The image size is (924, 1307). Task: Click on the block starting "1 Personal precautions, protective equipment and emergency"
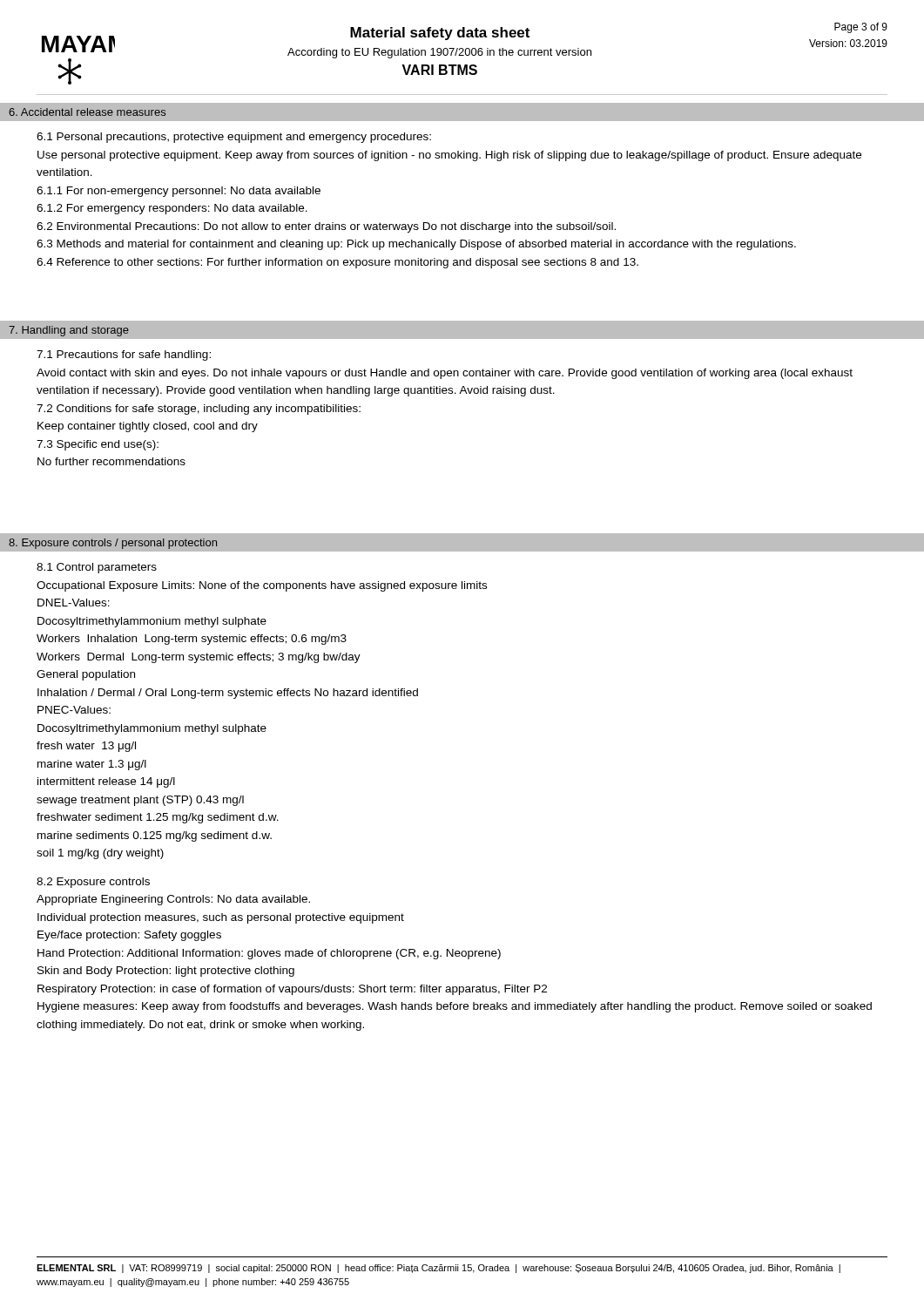[234, 138]
